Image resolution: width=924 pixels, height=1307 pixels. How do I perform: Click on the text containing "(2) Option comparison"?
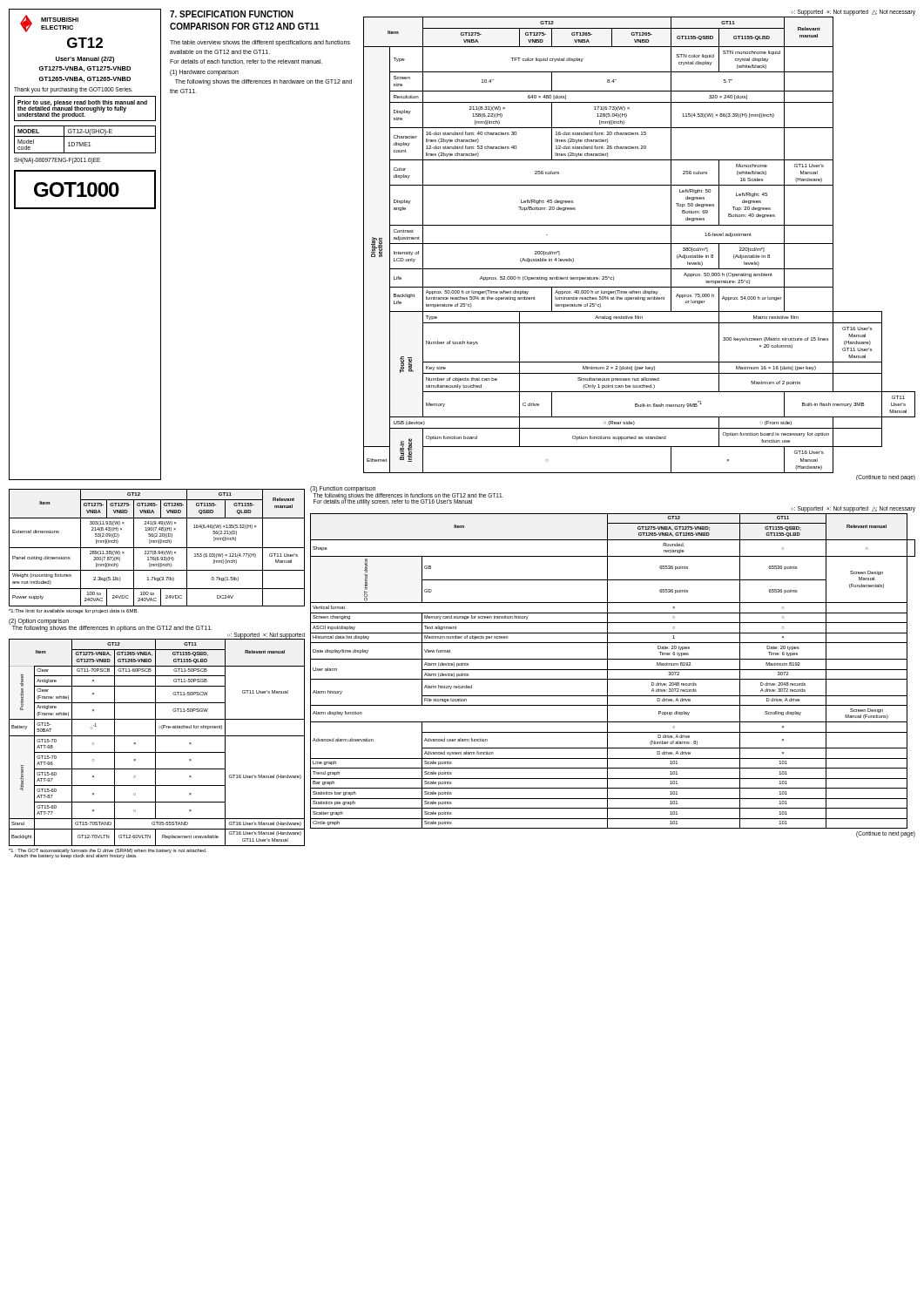tap(39, 621)
